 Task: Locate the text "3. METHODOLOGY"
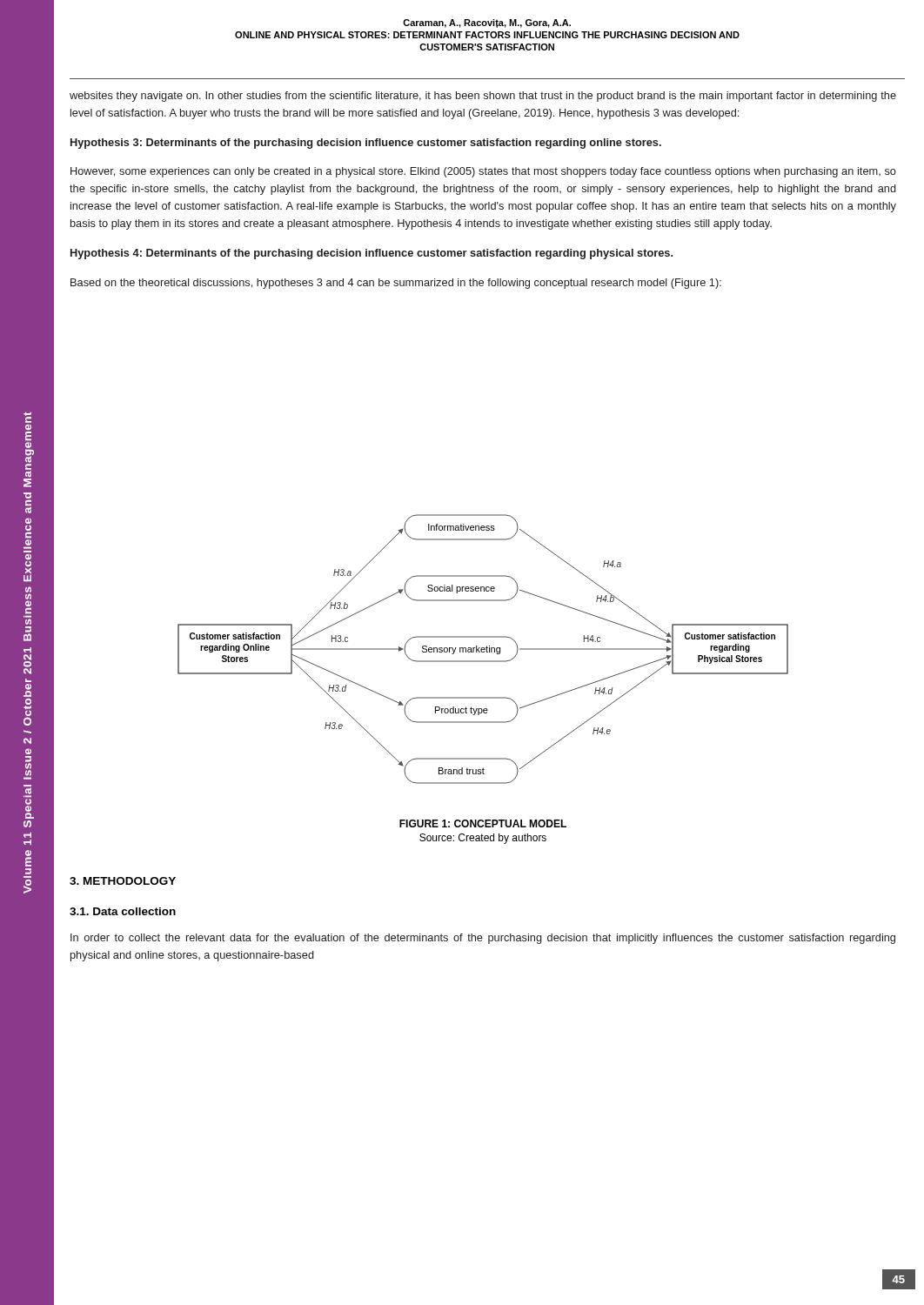coord(123,881)
